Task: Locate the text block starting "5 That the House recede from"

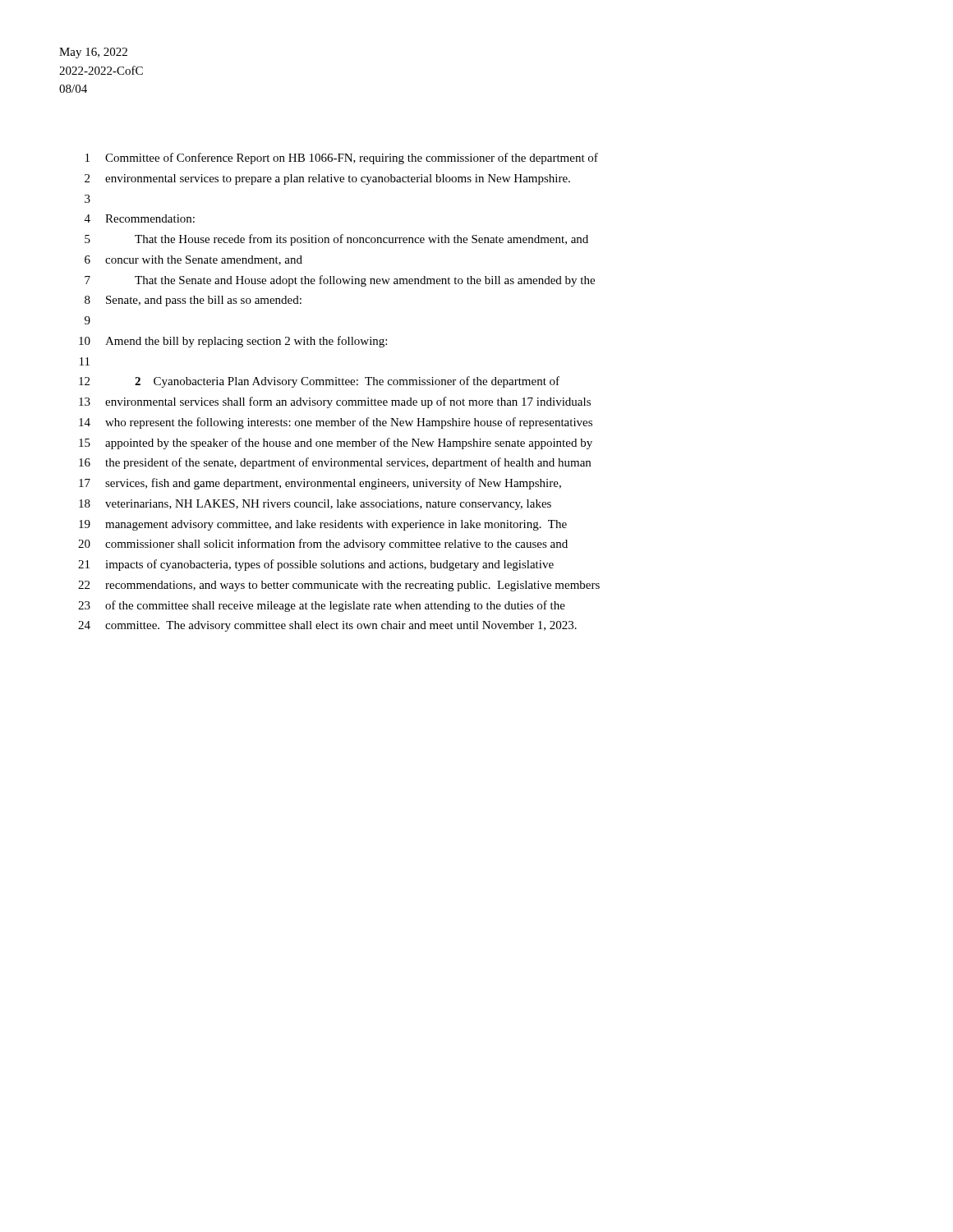Action: (476, 239)
